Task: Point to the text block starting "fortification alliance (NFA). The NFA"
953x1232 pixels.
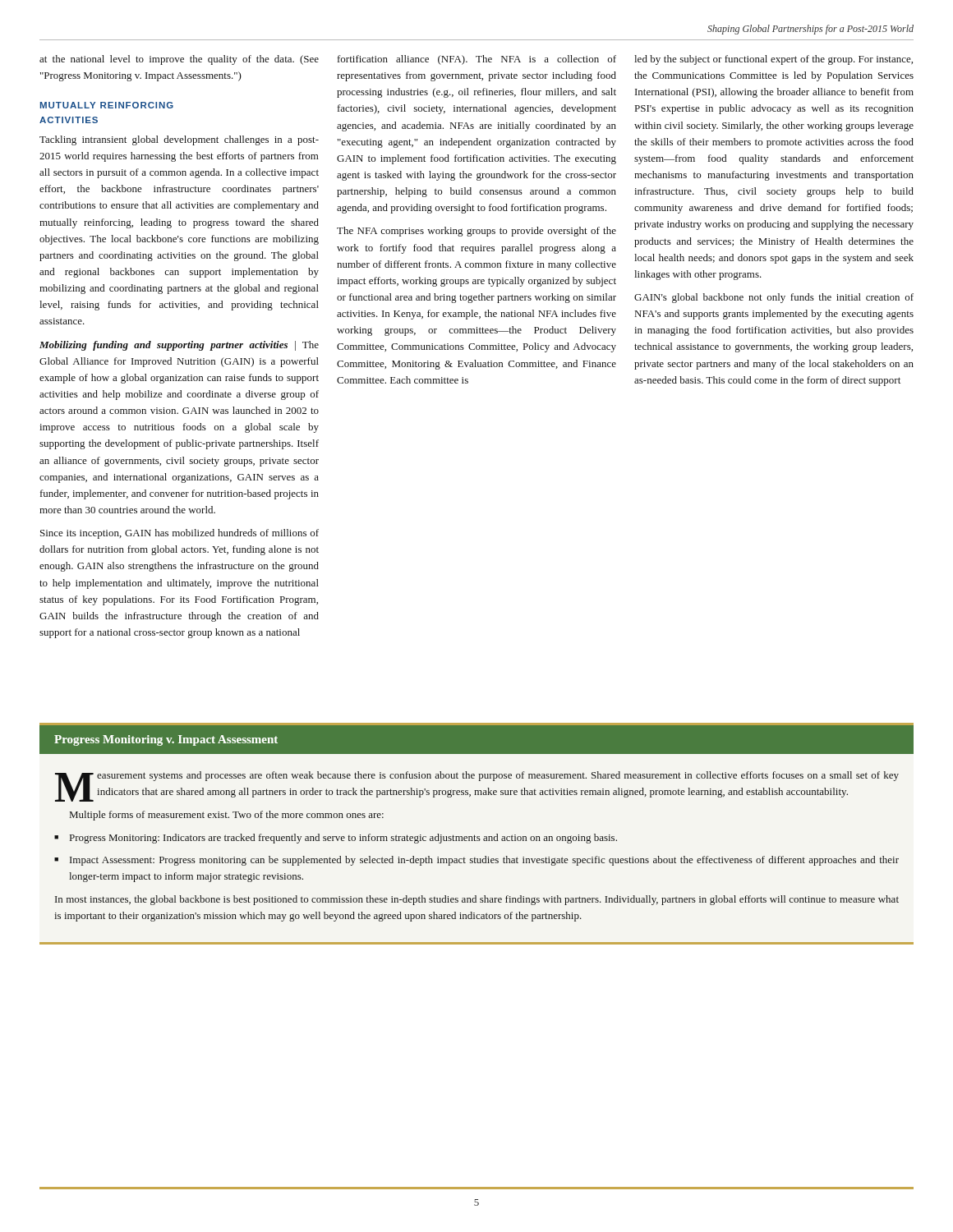Action: 476,220
